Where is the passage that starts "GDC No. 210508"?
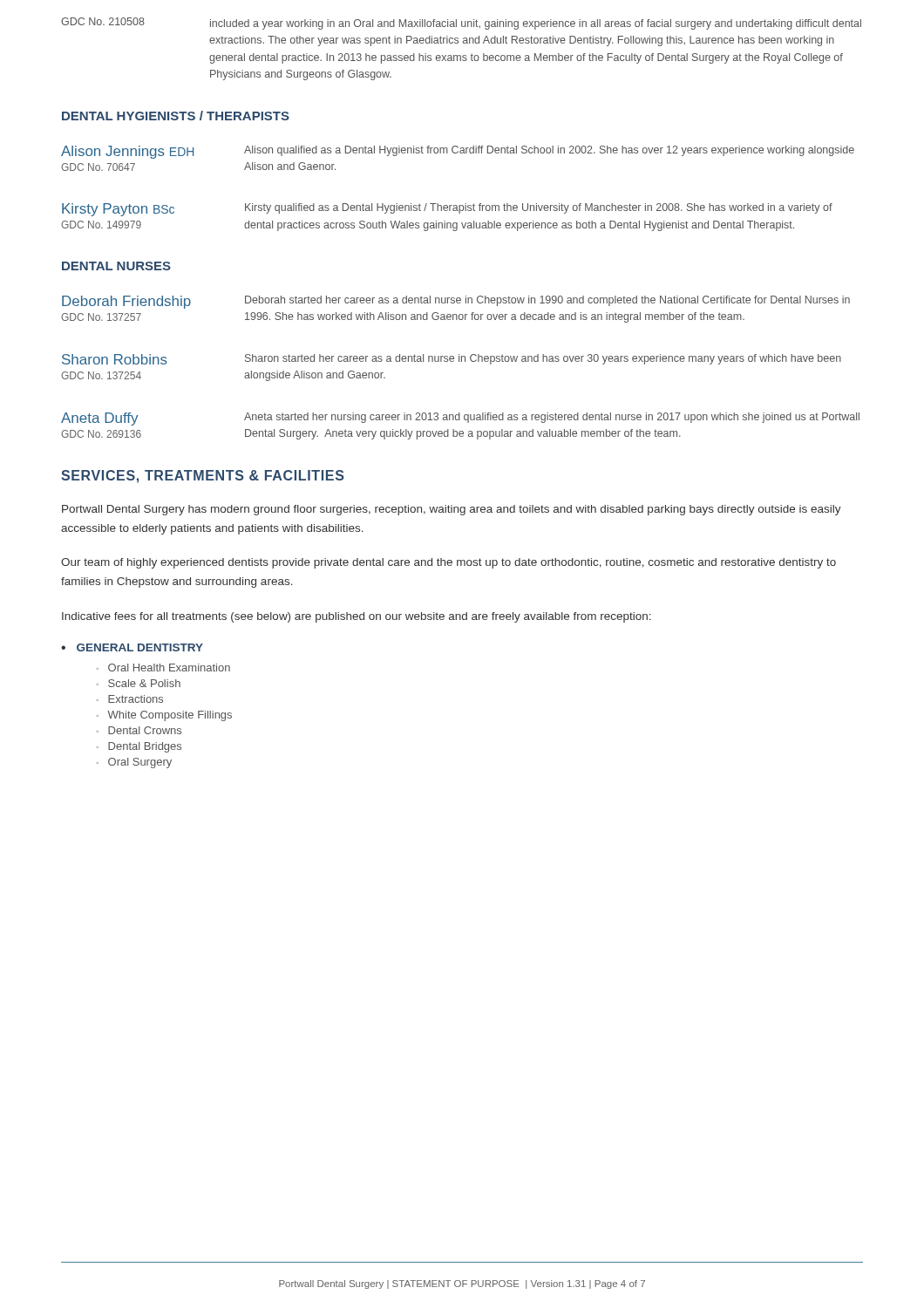 pos(462,50)
